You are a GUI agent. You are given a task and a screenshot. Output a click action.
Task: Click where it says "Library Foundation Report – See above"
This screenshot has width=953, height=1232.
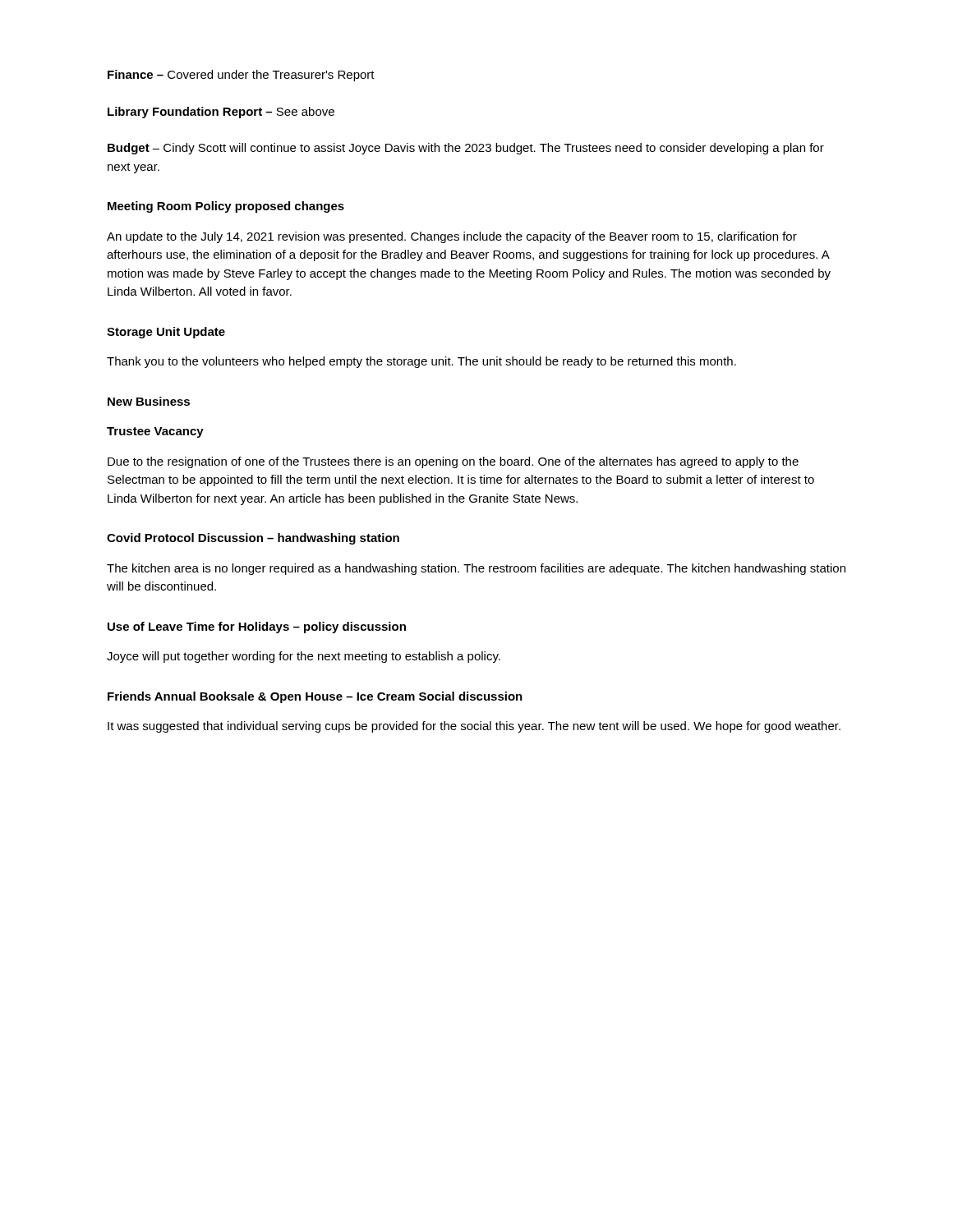[x=221, y=113]
